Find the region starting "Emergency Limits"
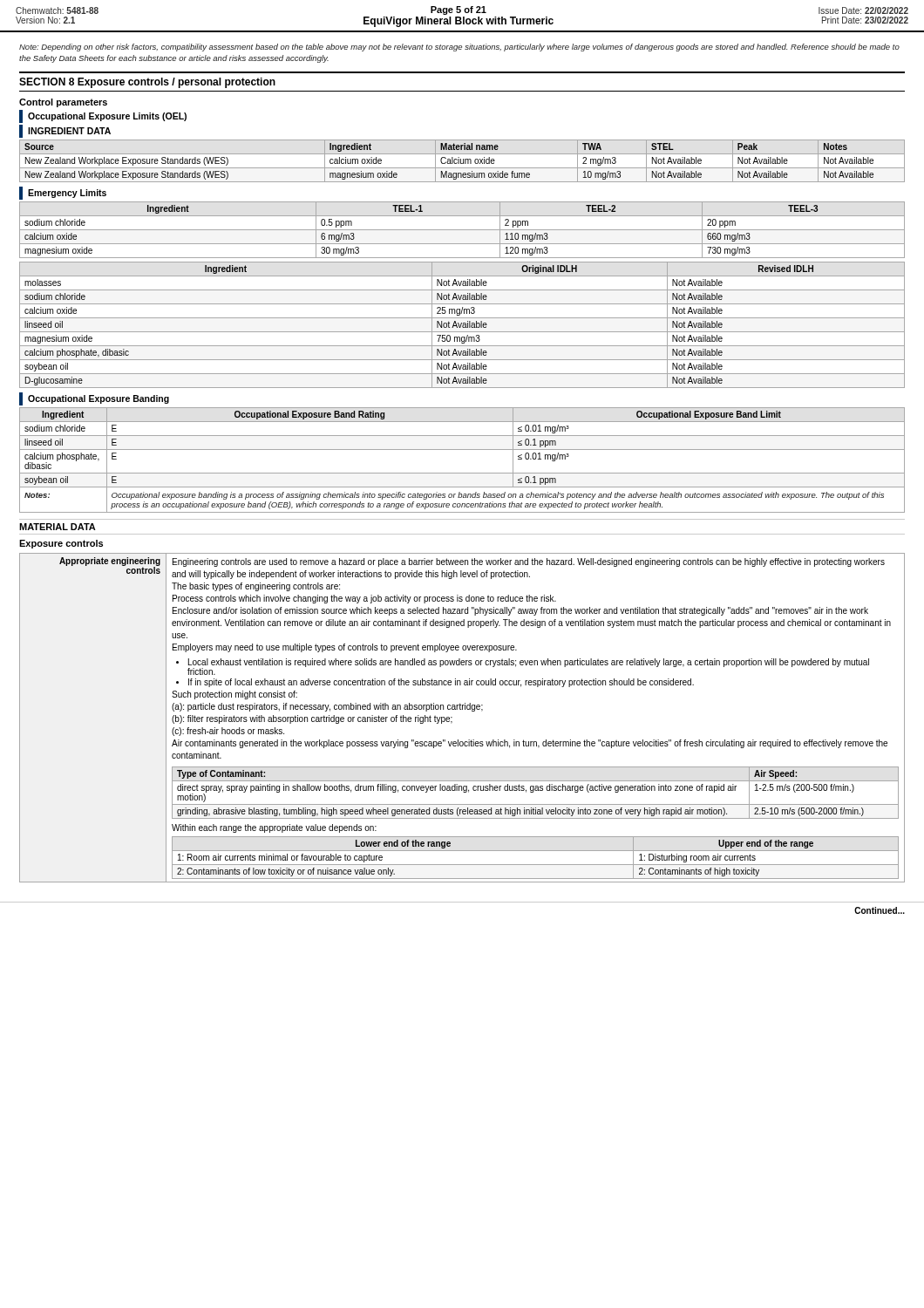The image size is (924, 1308). [x=67, y=193]
